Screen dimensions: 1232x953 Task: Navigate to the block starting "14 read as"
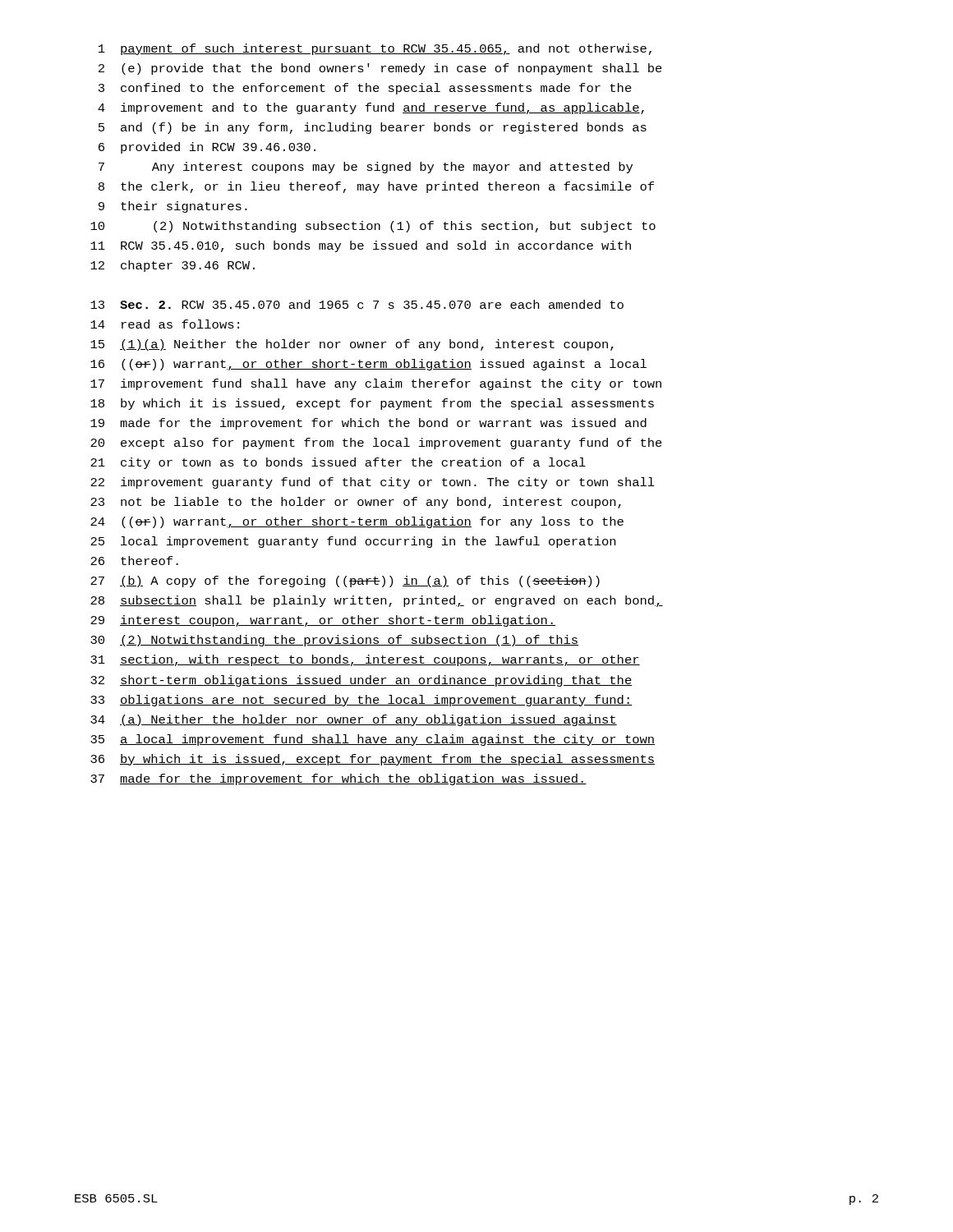click(165, 324)
